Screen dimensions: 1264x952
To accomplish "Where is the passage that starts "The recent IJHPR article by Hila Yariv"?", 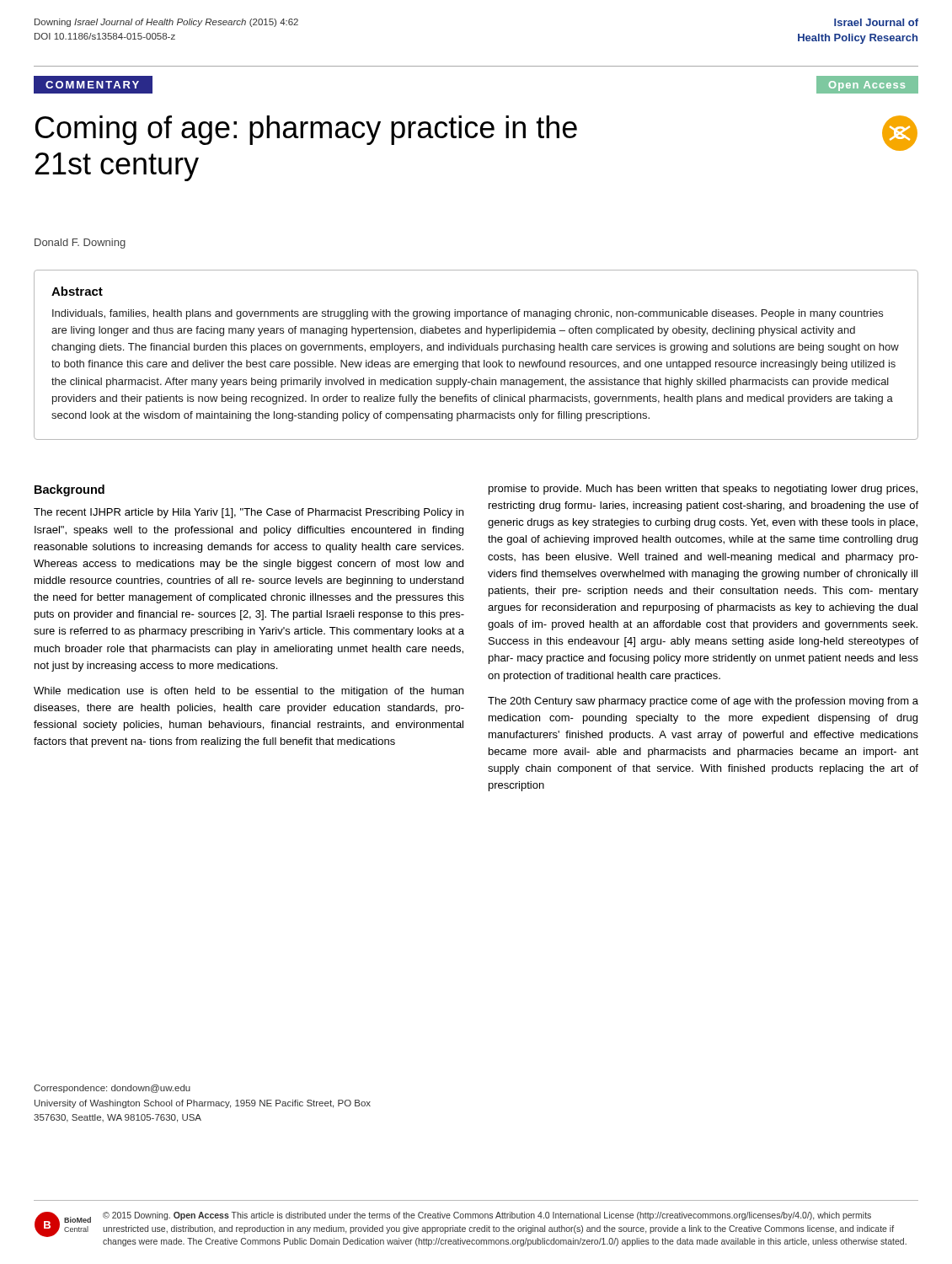I will [249, 589].
